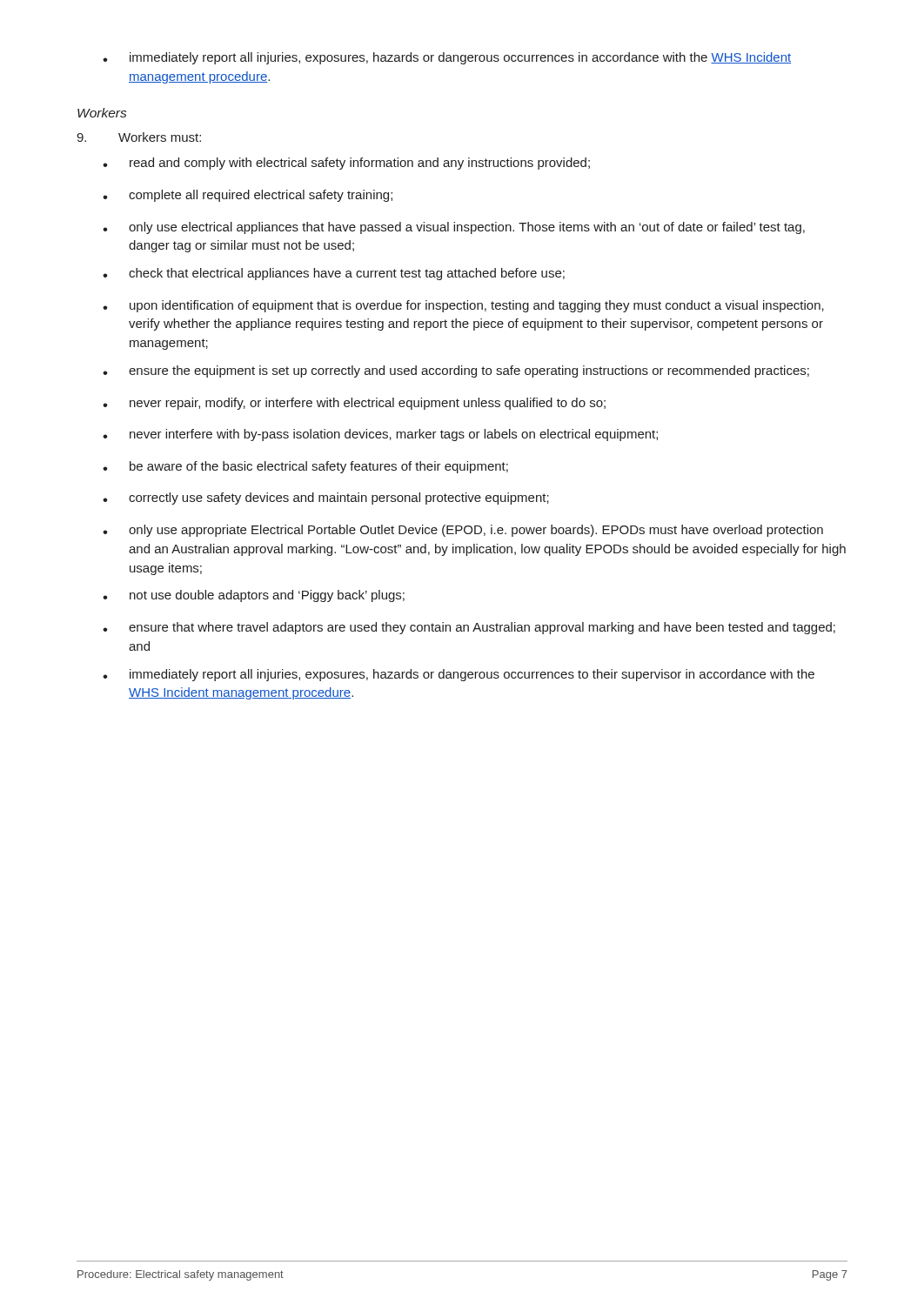Screen dimensions: 1305x924
Task: Select the list item containing "• only use appropriate"
Action: pyautogui.click(x=475, y=549)
